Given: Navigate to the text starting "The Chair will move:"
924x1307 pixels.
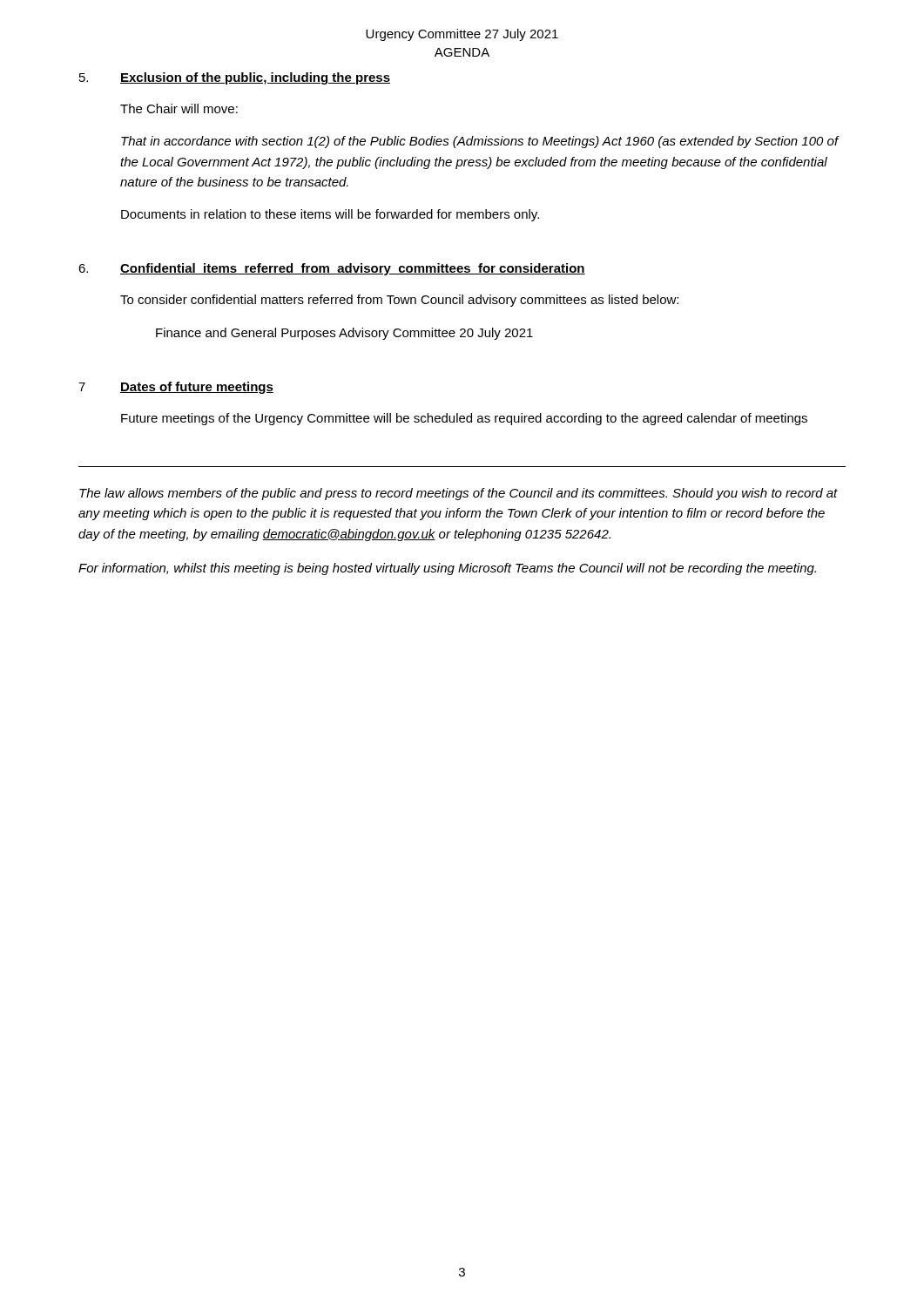Looking at the screenshot, I should tap(179, 108).
